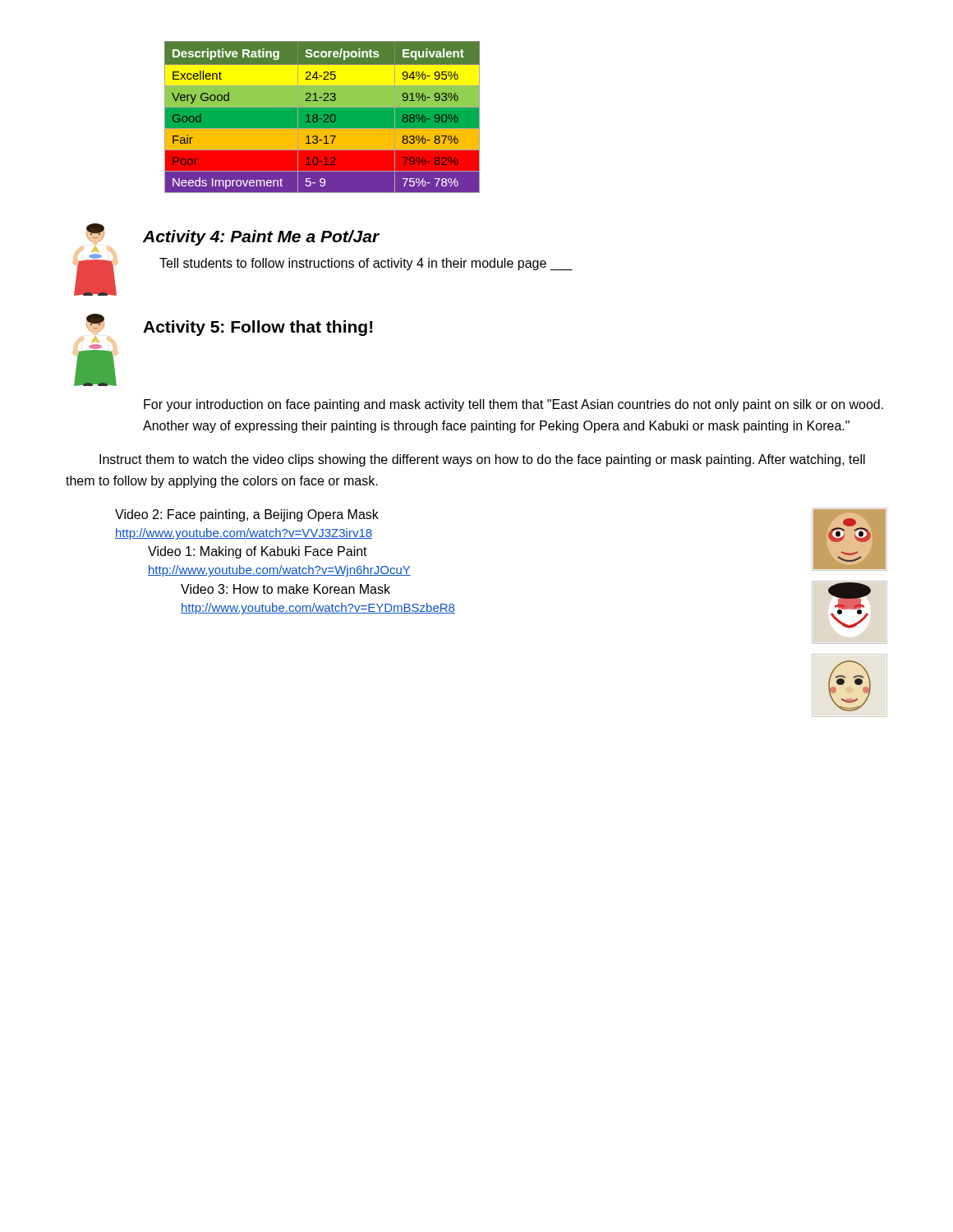Locate the text that reads "Video 1: Making of Kabuki Face Paint"
This screenshot has width=953, height=1232.
tap(257, 552)
